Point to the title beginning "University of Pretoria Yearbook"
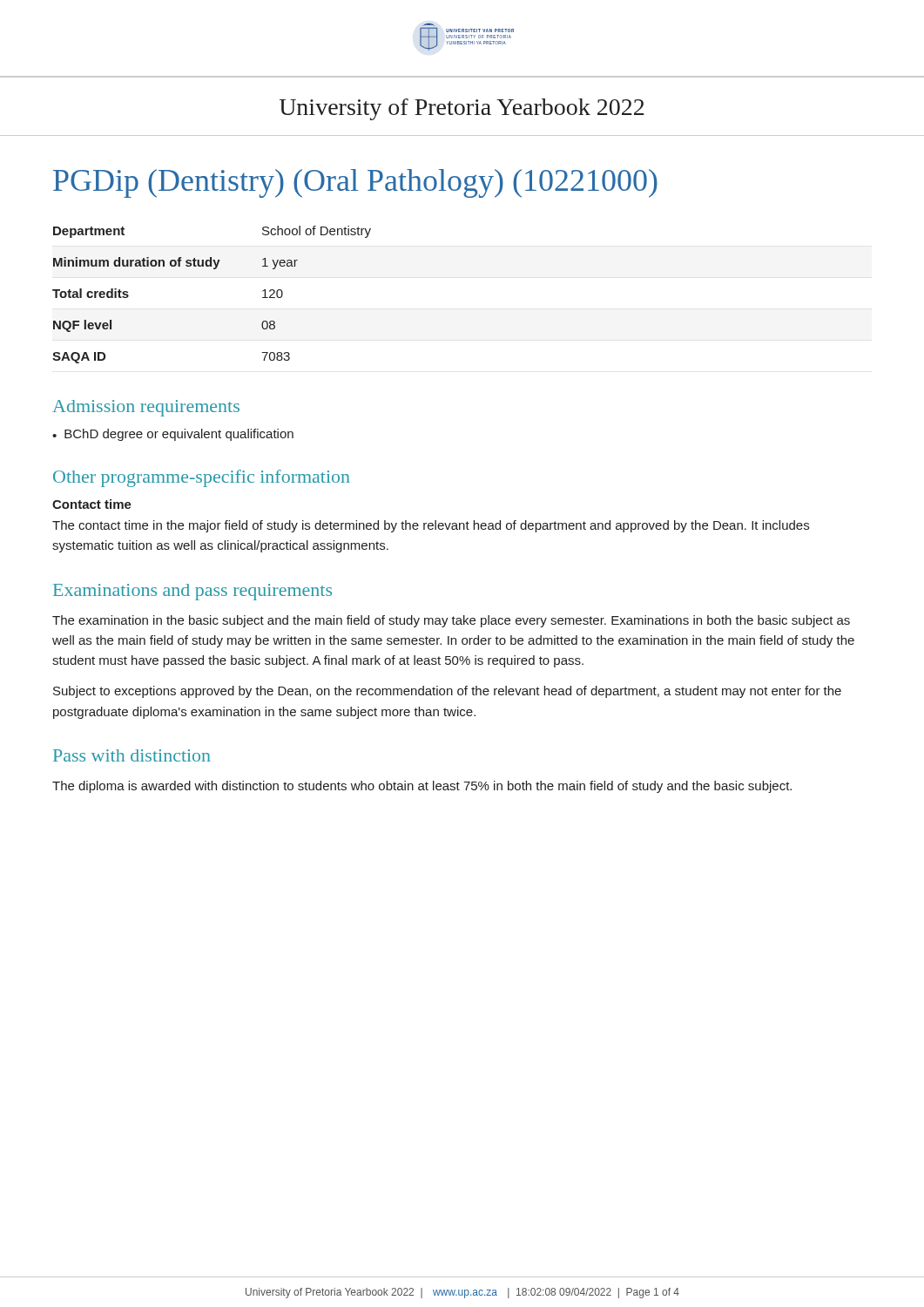Viewport: 924px width, 1307px height. [x=462, y=107]
